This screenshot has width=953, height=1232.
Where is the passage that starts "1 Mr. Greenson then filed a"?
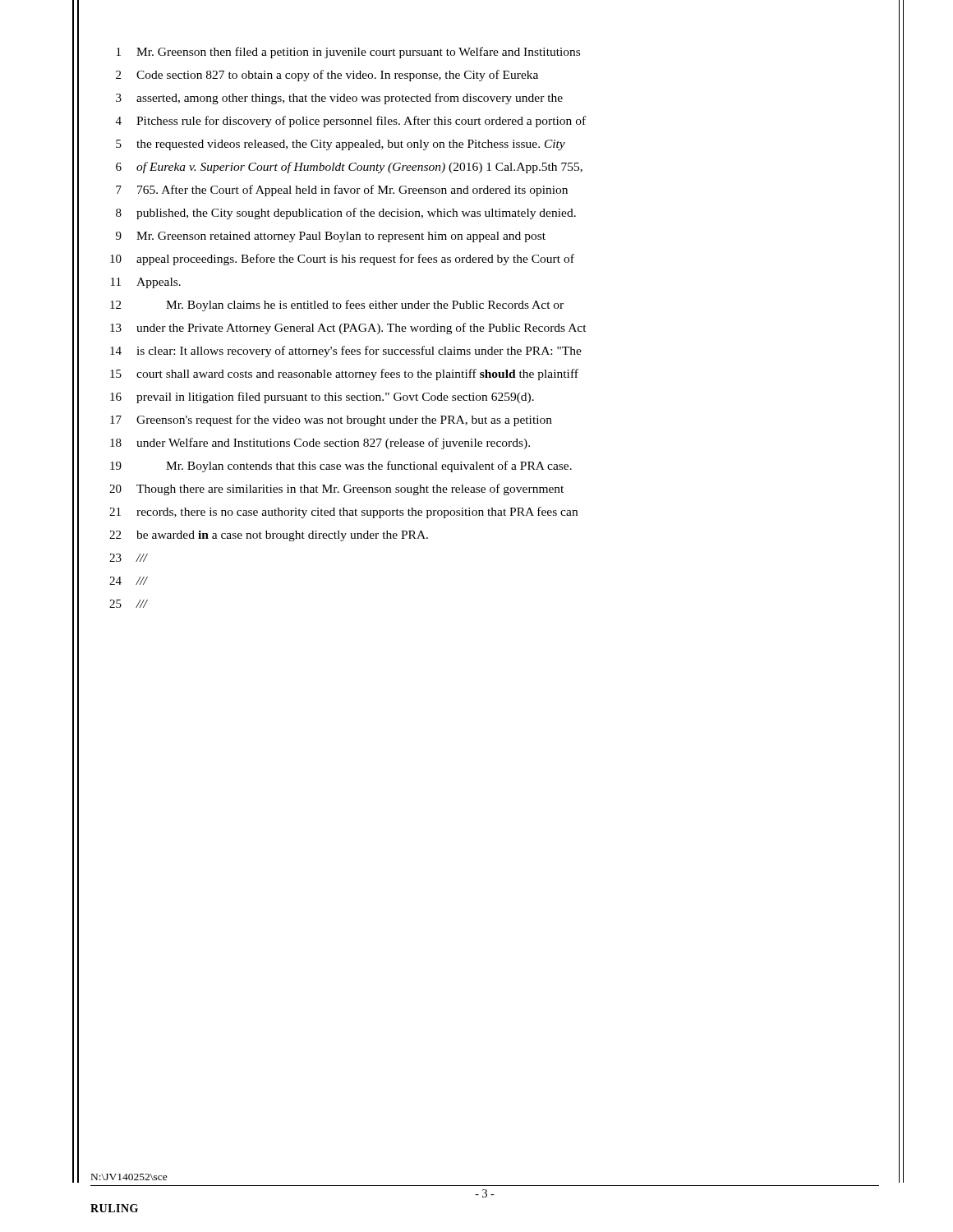(485, 329)
